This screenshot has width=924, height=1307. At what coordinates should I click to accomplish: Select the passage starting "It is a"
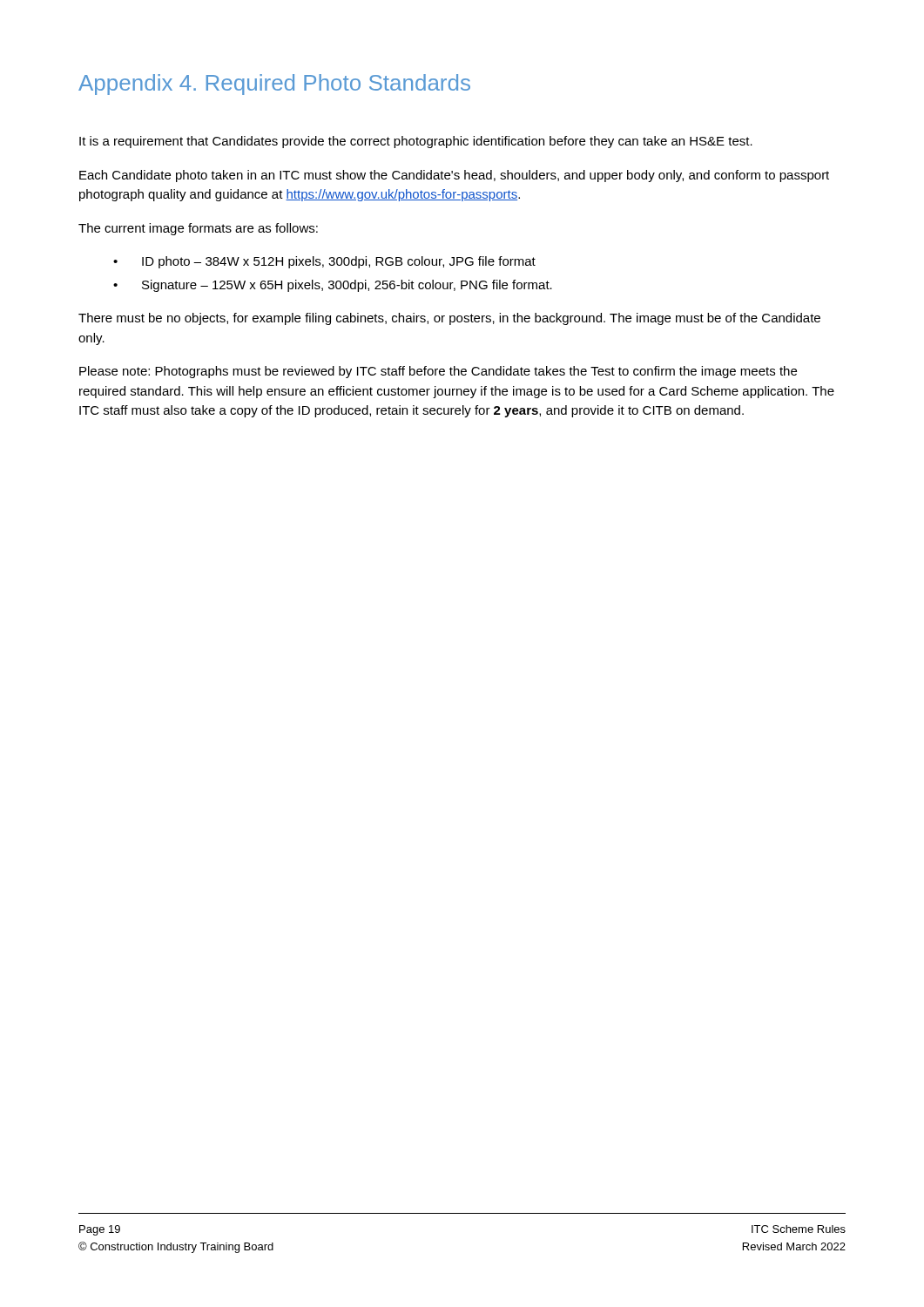click(x=416, y=141)
